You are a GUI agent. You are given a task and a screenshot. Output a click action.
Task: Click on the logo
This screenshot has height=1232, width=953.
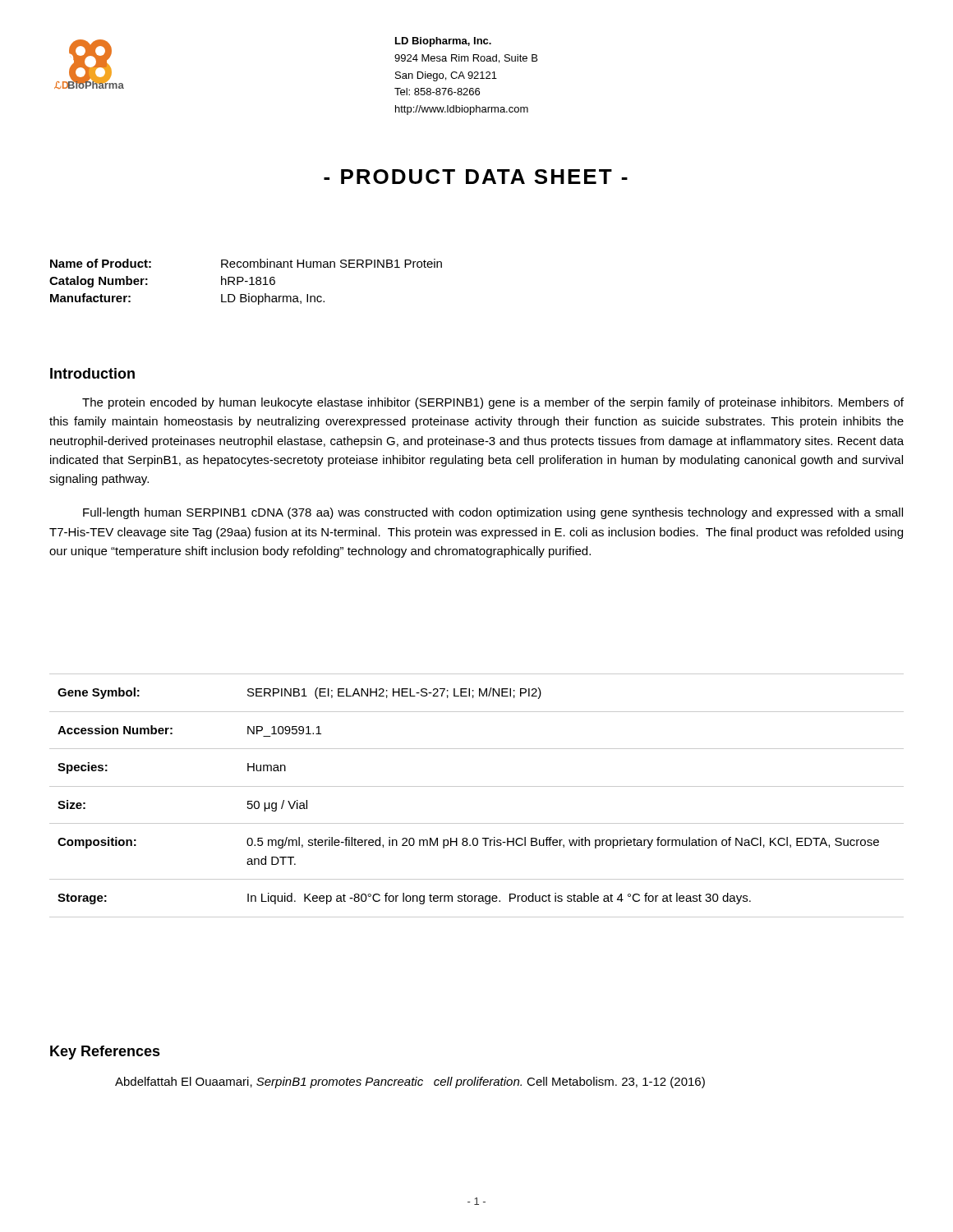[131, 67]
